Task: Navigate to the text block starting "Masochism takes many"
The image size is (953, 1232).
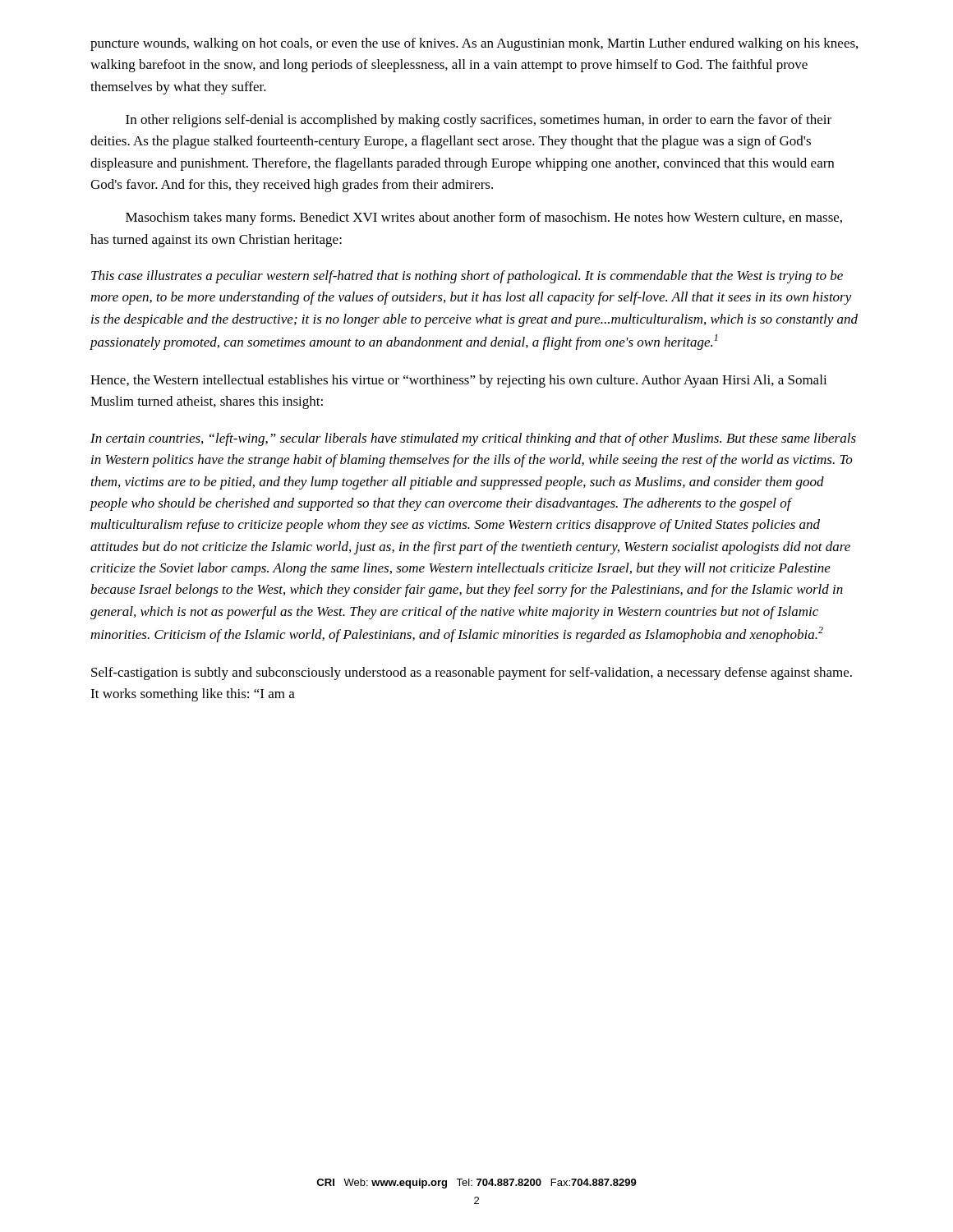Action: pyautogui.click(x=476, y=229)
